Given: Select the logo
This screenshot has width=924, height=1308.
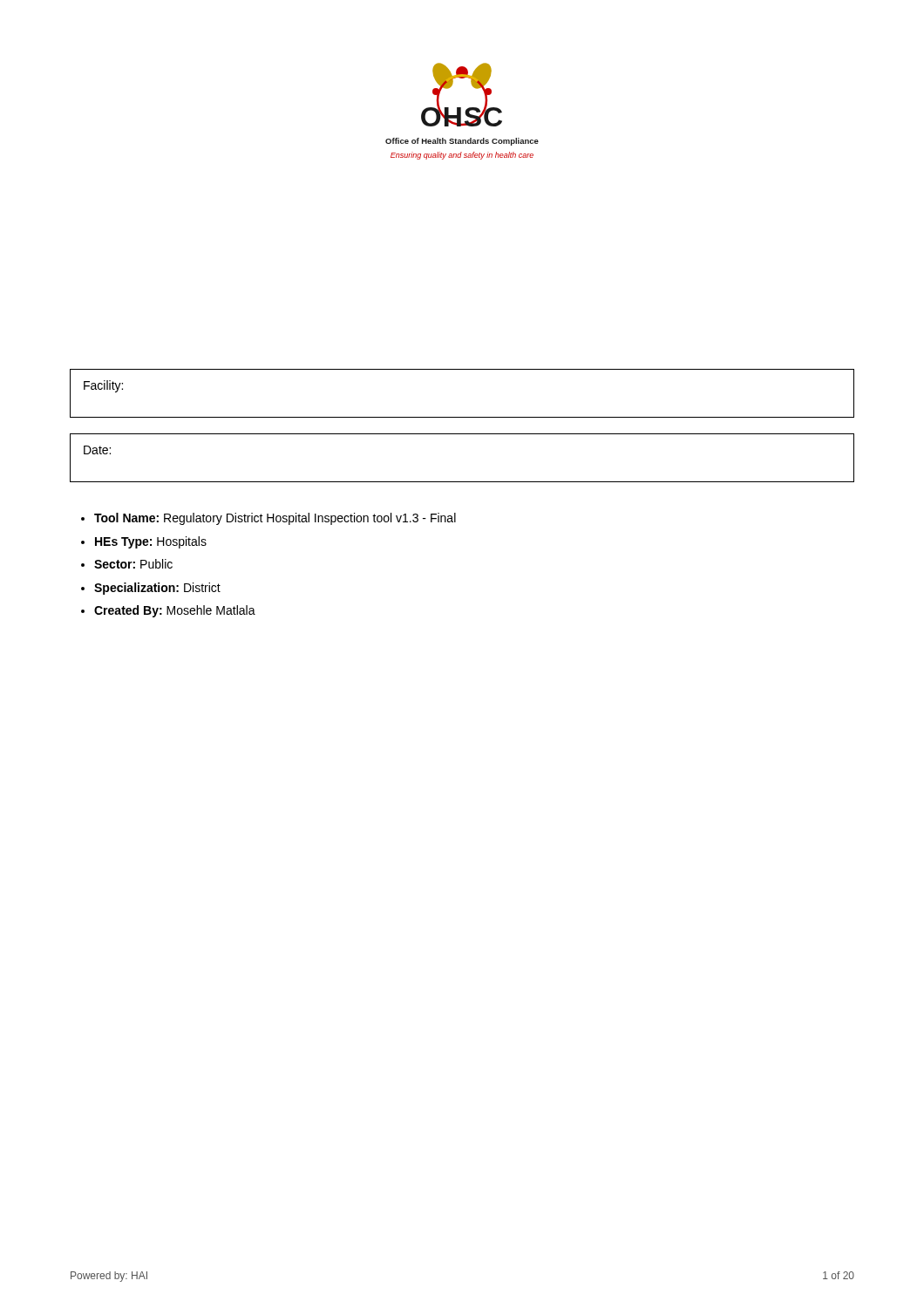Looking at the screenshot, I should tap(462, 88).
